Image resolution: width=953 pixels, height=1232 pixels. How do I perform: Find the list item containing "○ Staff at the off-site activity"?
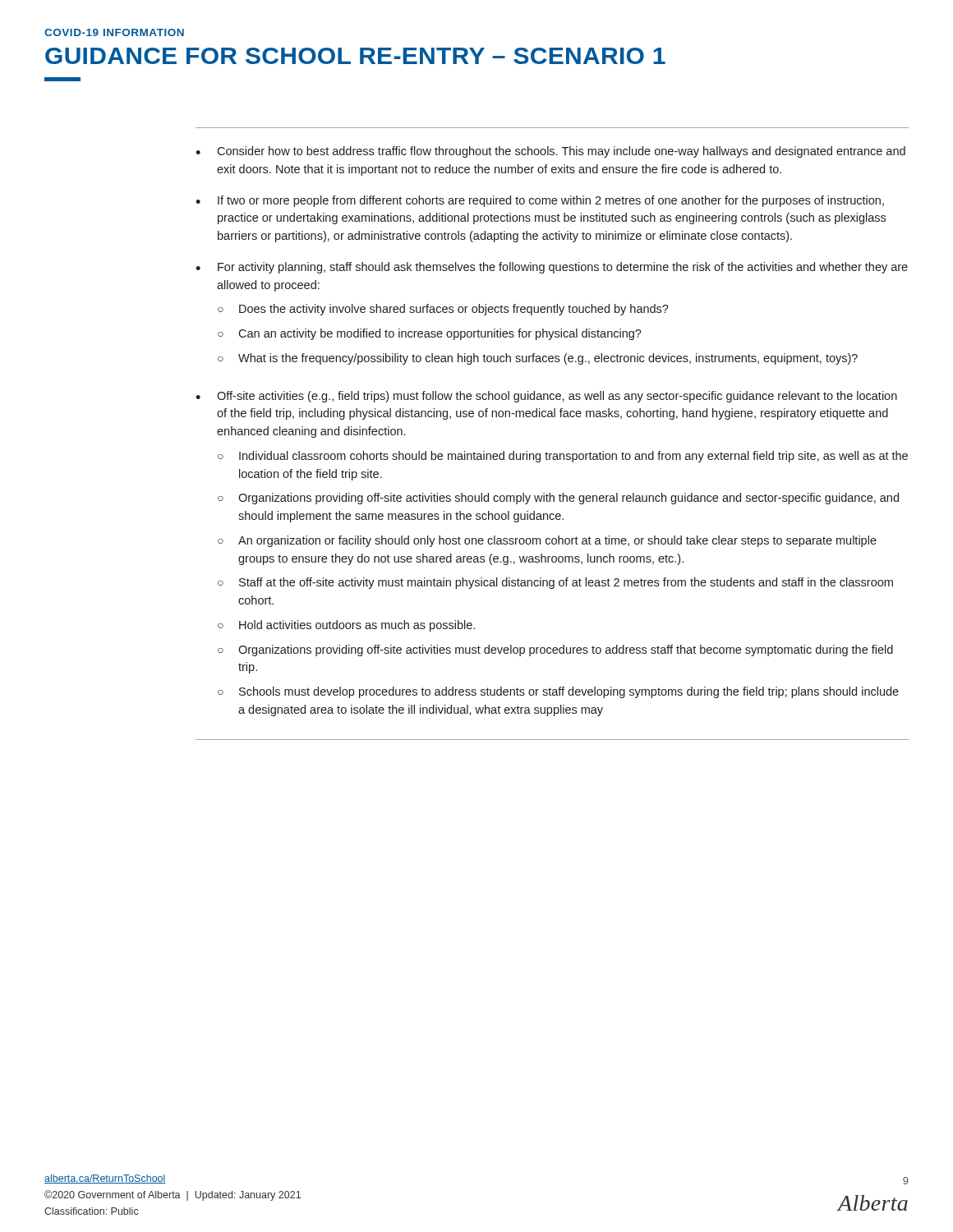click(563, 592)
